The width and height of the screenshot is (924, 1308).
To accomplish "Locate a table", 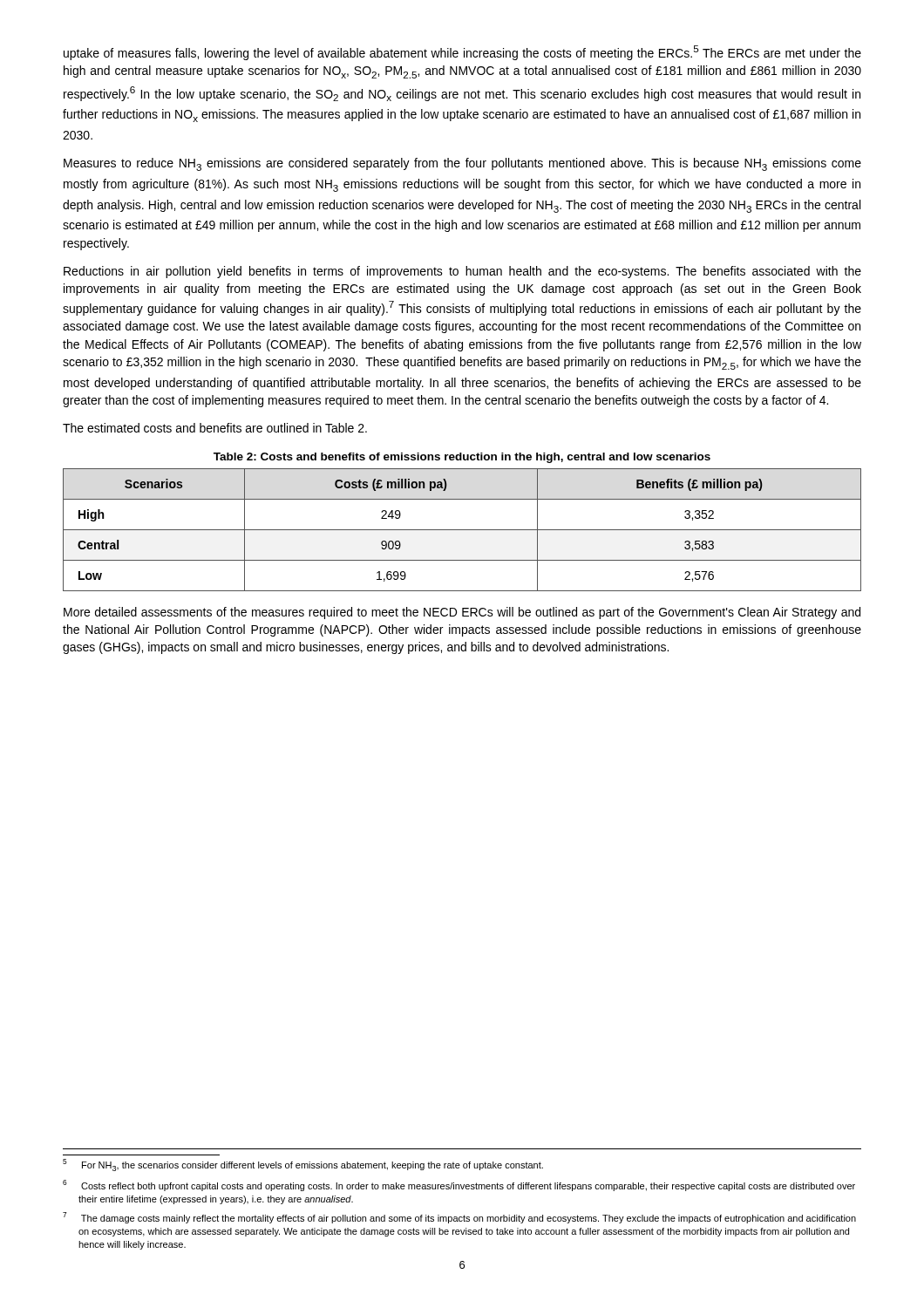I will click(462, 529).
